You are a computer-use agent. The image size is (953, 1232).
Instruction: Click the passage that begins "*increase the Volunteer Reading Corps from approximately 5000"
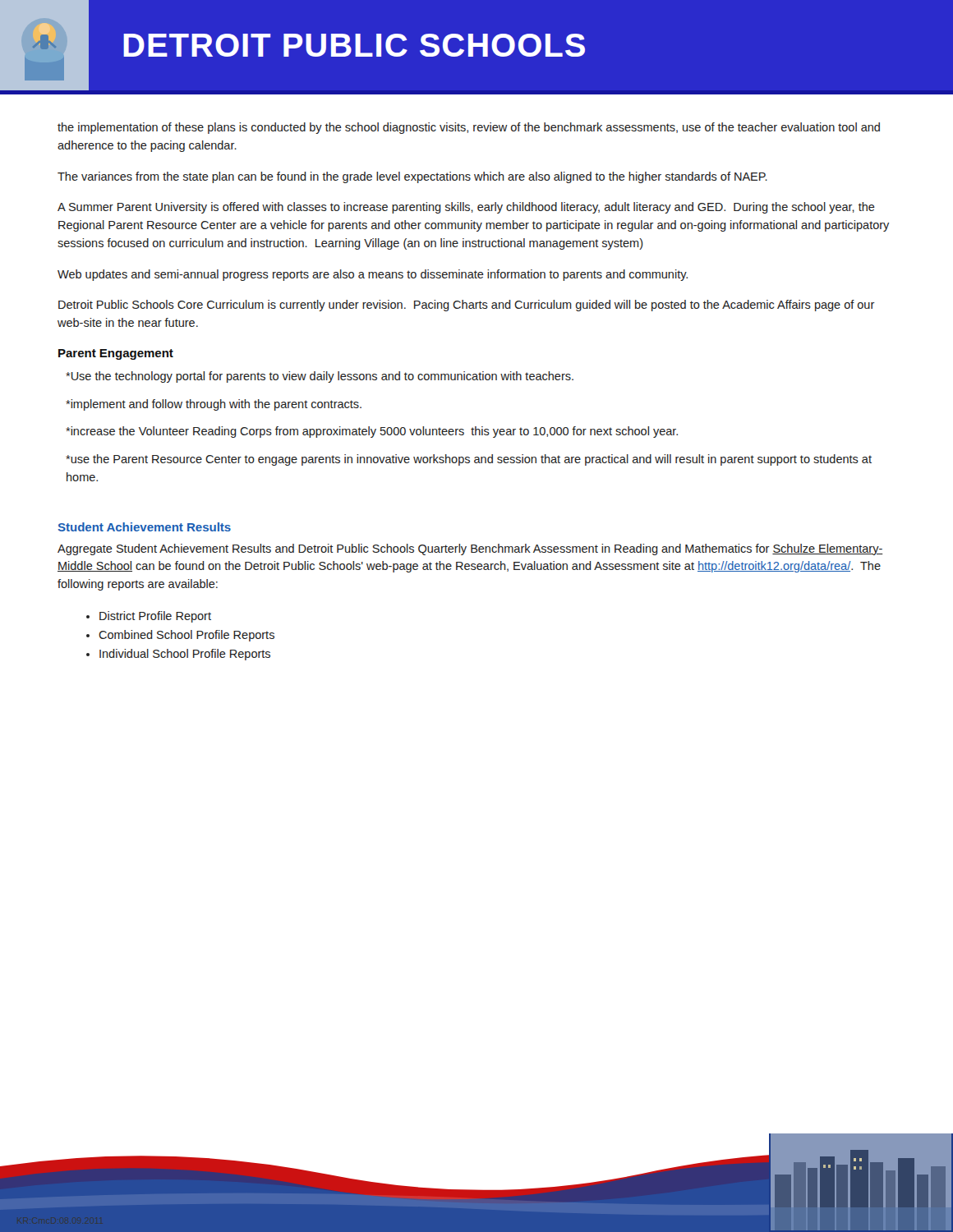click(372, 431)
